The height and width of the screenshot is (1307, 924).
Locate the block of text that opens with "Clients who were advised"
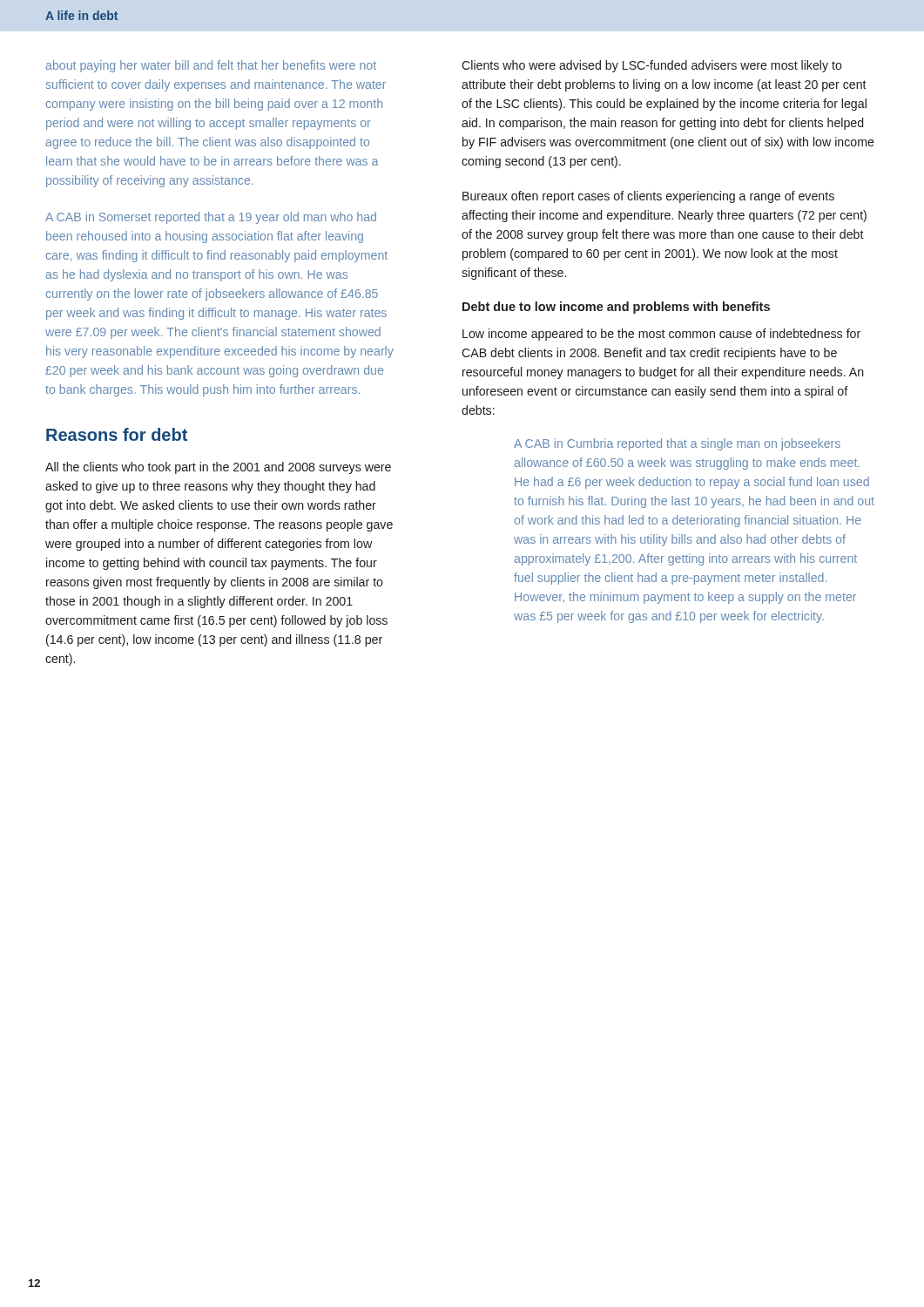[671, 113]
